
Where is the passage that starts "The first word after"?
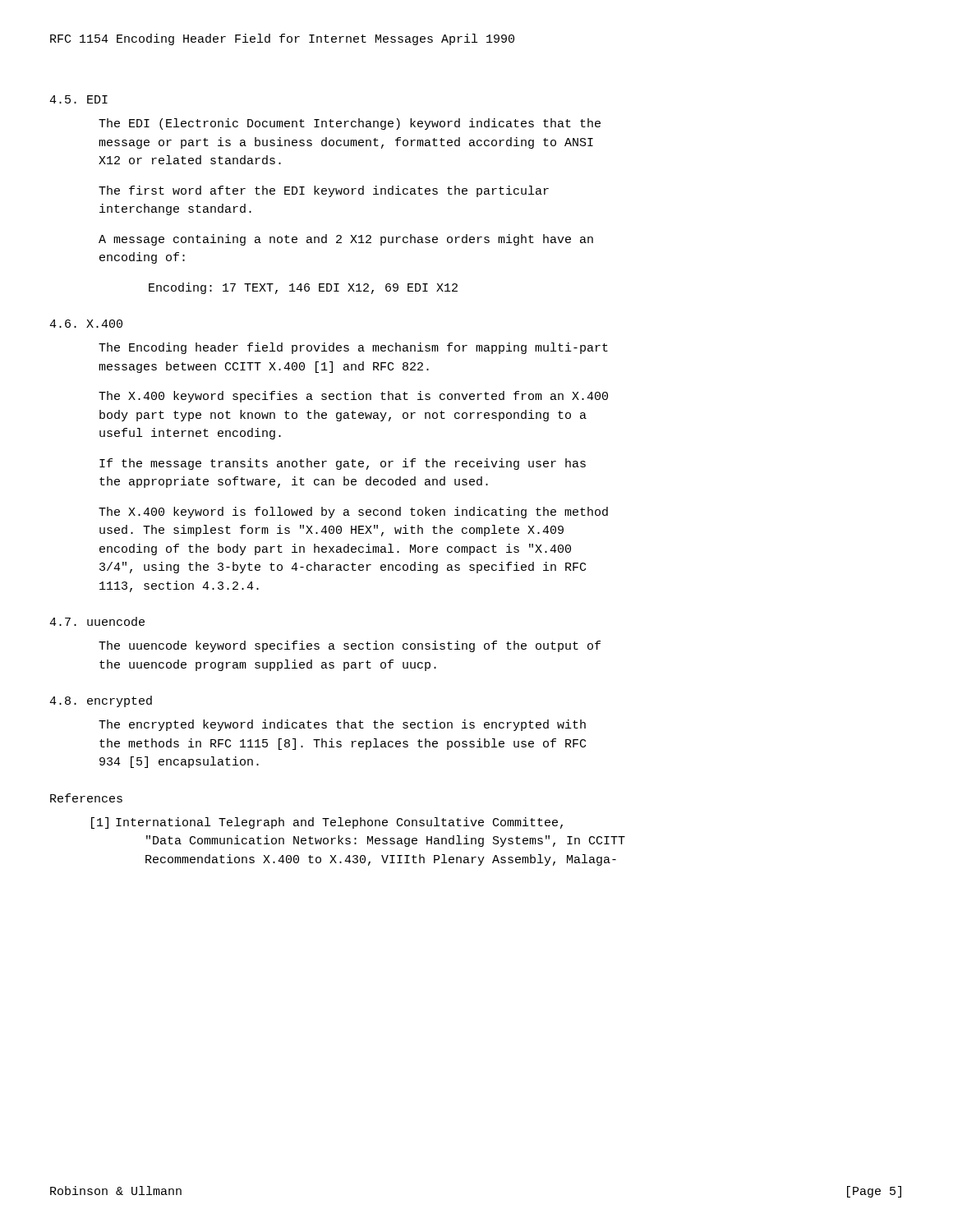(324, 201)
